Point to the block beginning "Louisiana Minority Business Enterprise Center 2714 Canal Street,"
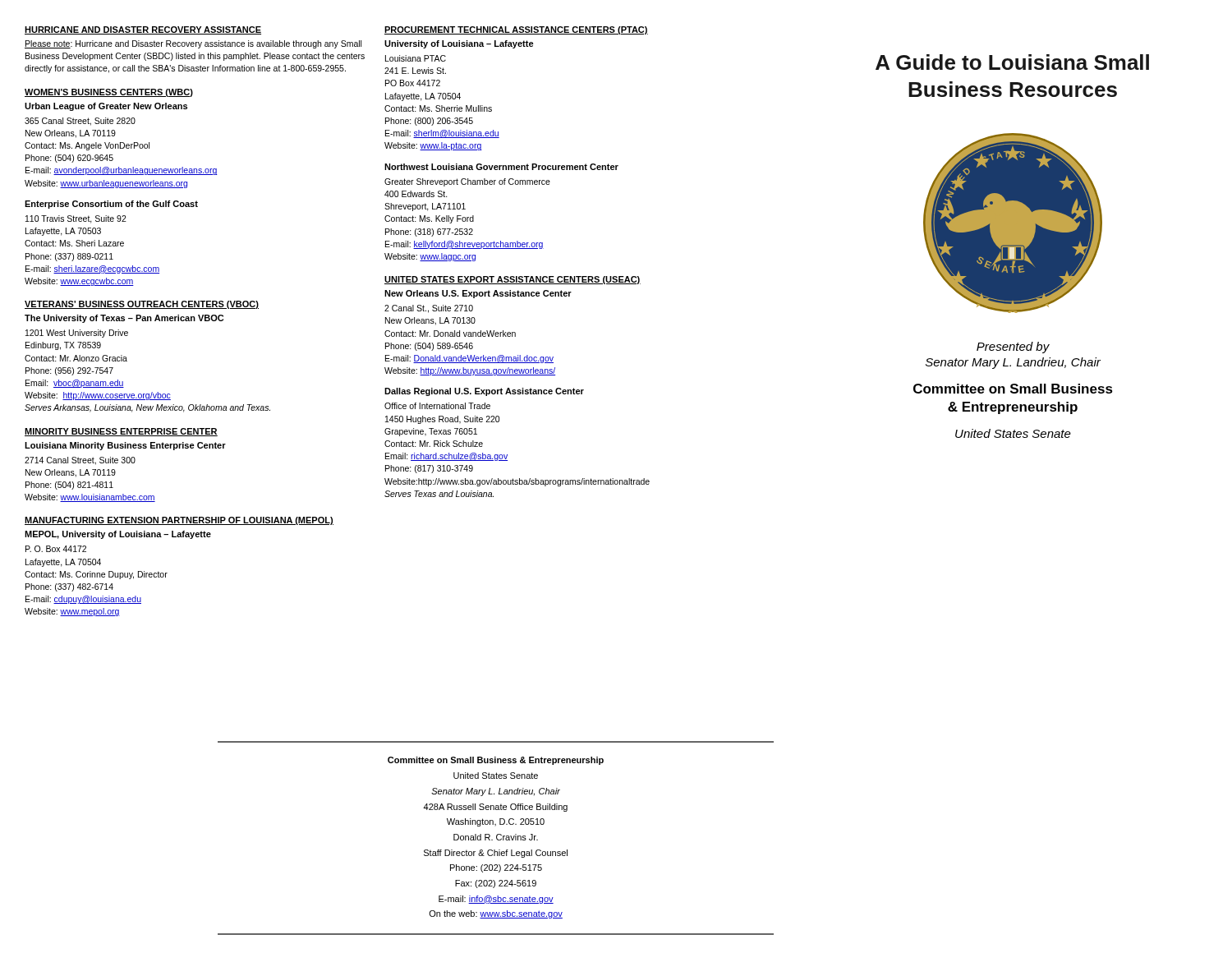 click(x=125, y=446)
